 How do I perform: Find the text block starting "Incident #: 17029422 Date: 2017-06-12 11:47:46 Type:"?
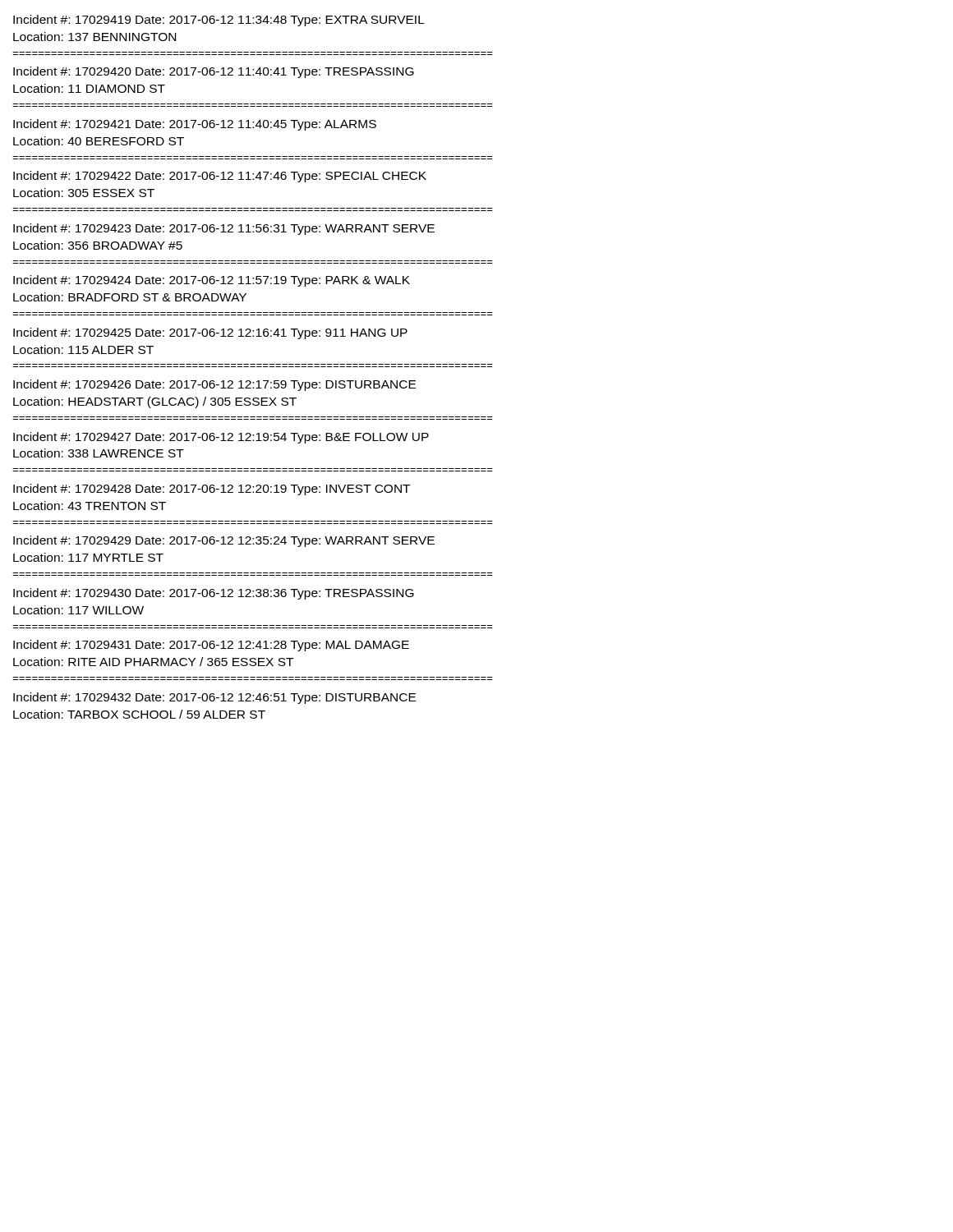[220, 177]
